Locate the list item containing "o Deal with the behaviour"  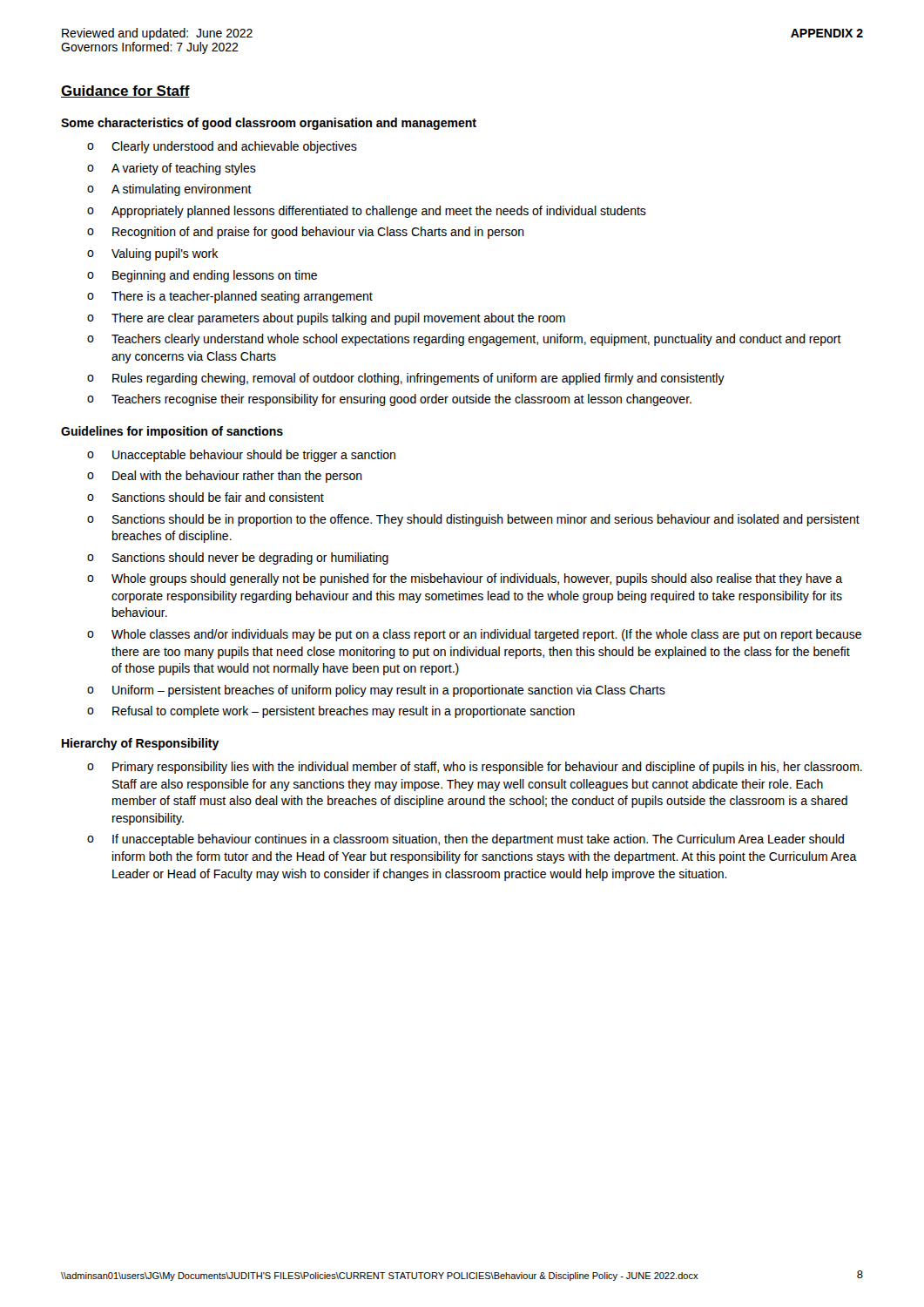(x=225, y=477)
